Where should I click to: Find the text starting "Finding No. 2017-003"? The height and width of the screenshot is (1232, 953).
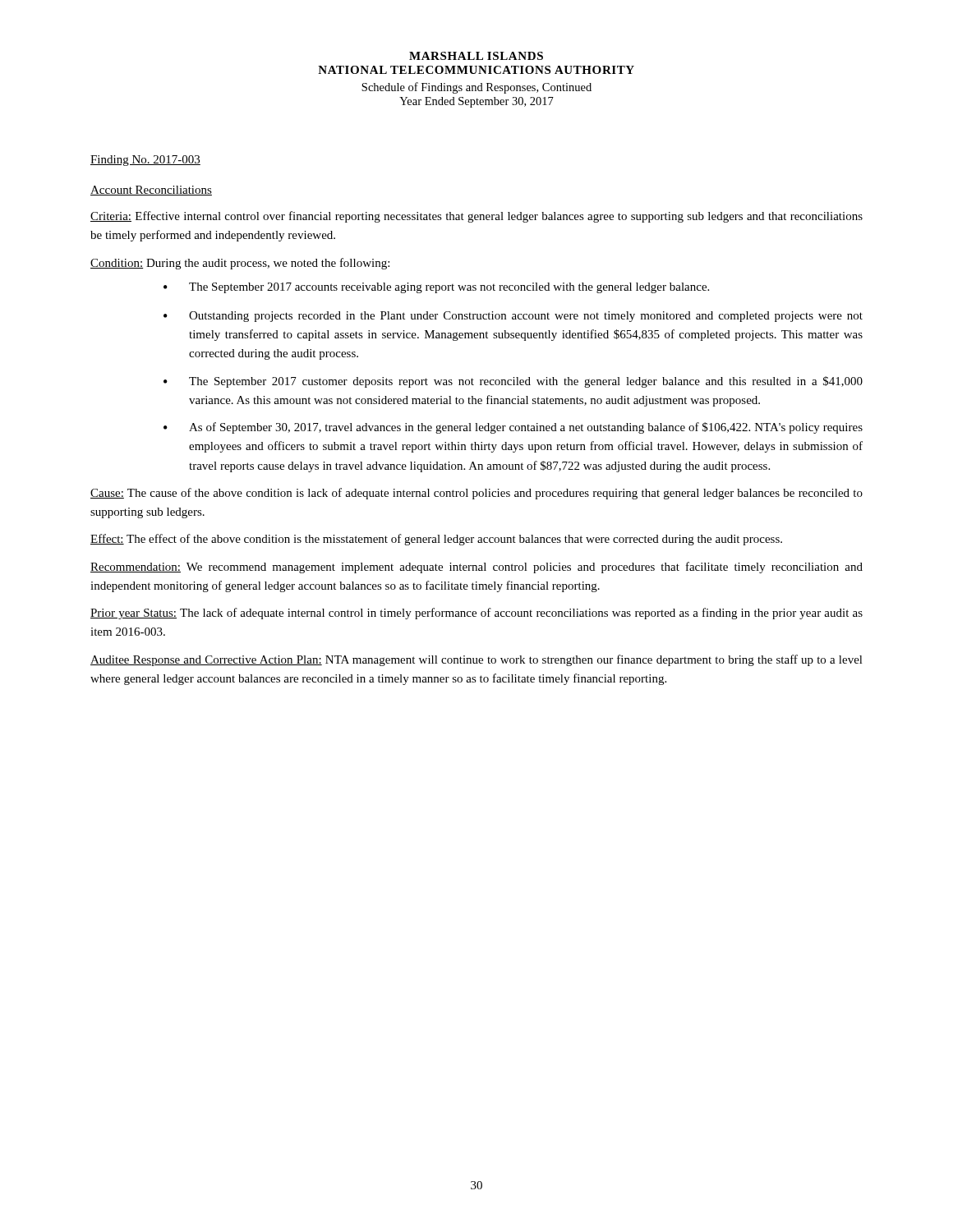coord(145,160)
